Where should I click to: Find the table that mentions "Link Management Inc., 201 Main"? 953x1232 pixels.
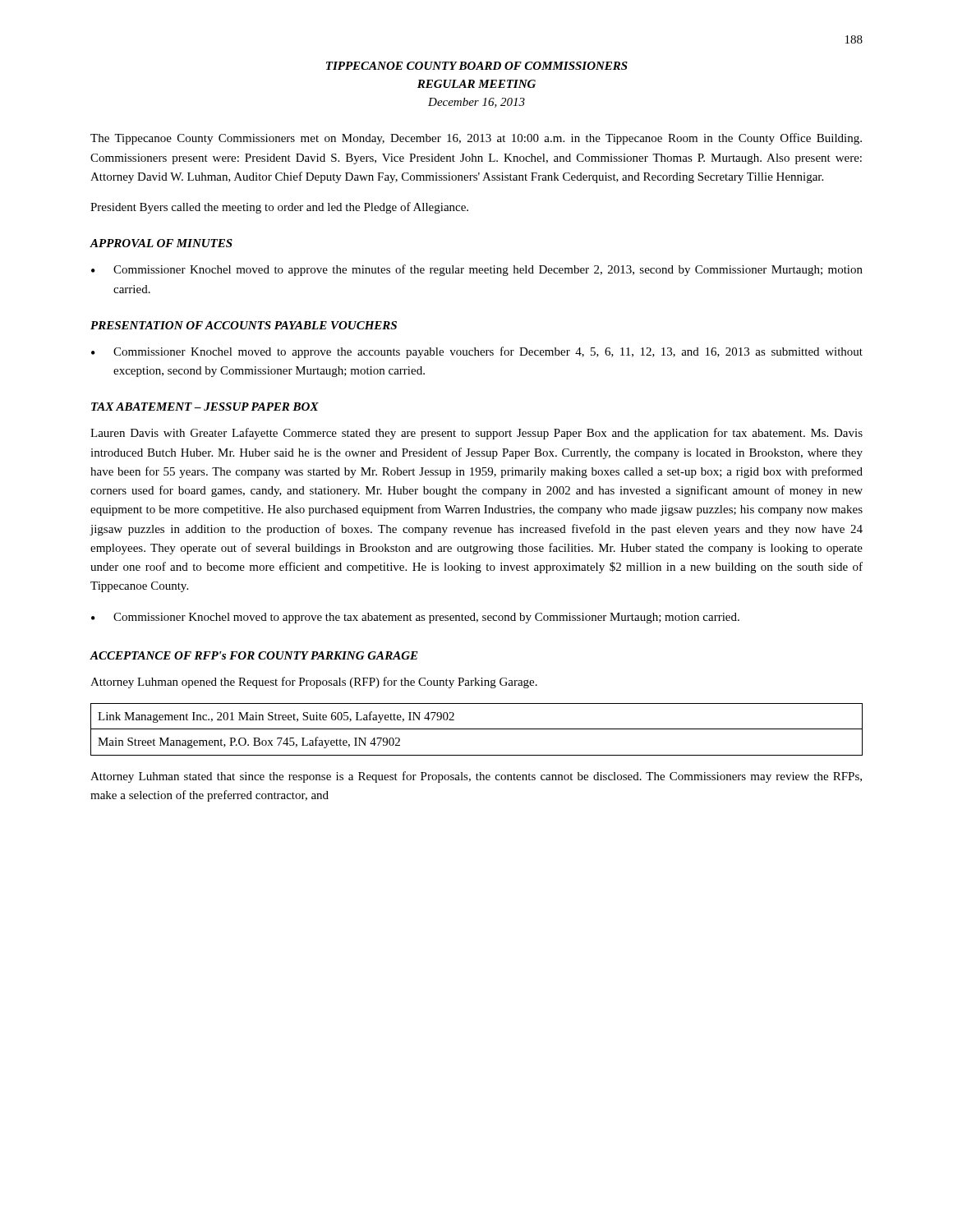pos(476,729)
